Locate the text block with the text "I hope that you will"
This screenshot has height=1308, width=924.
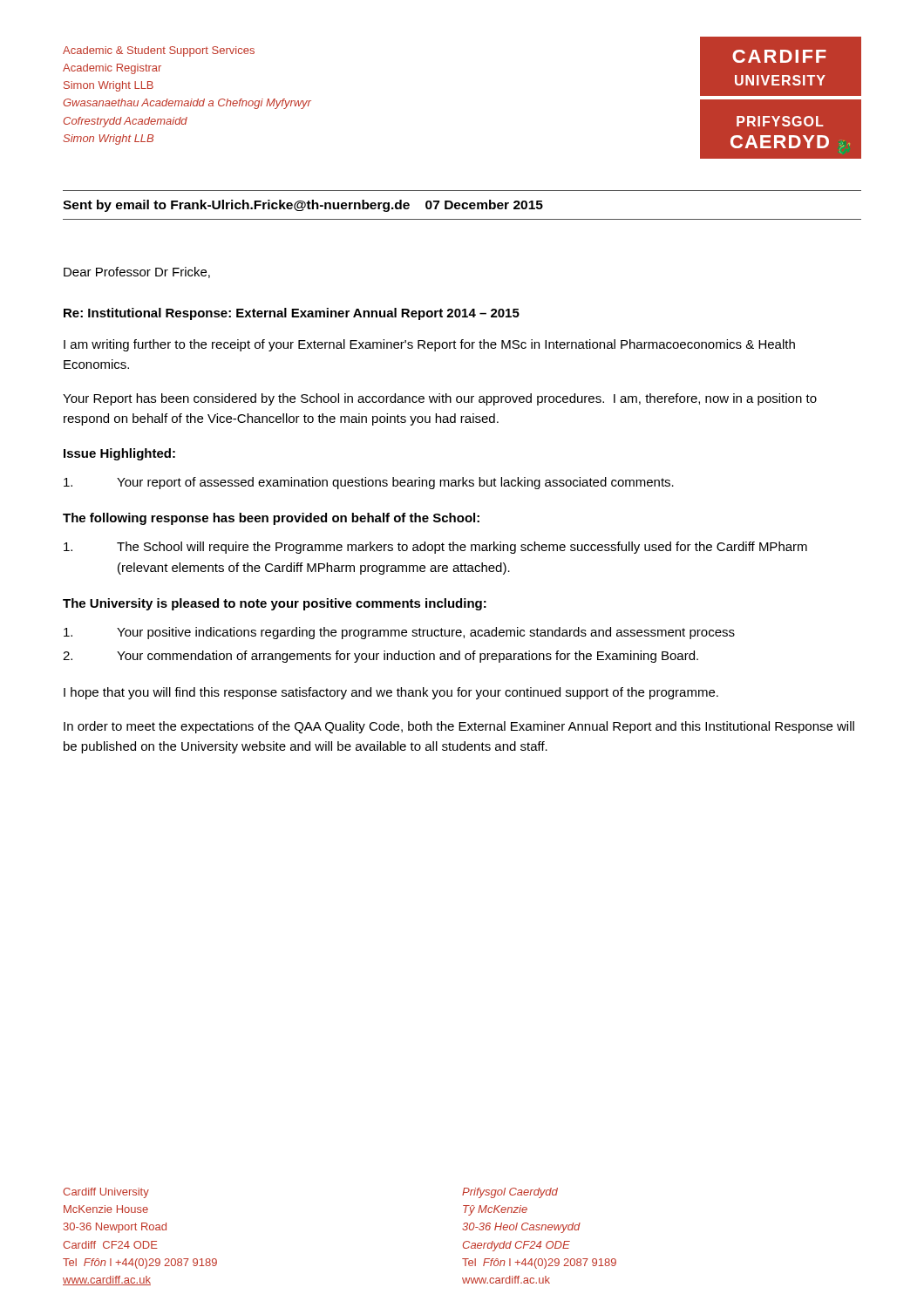(391, 691)
